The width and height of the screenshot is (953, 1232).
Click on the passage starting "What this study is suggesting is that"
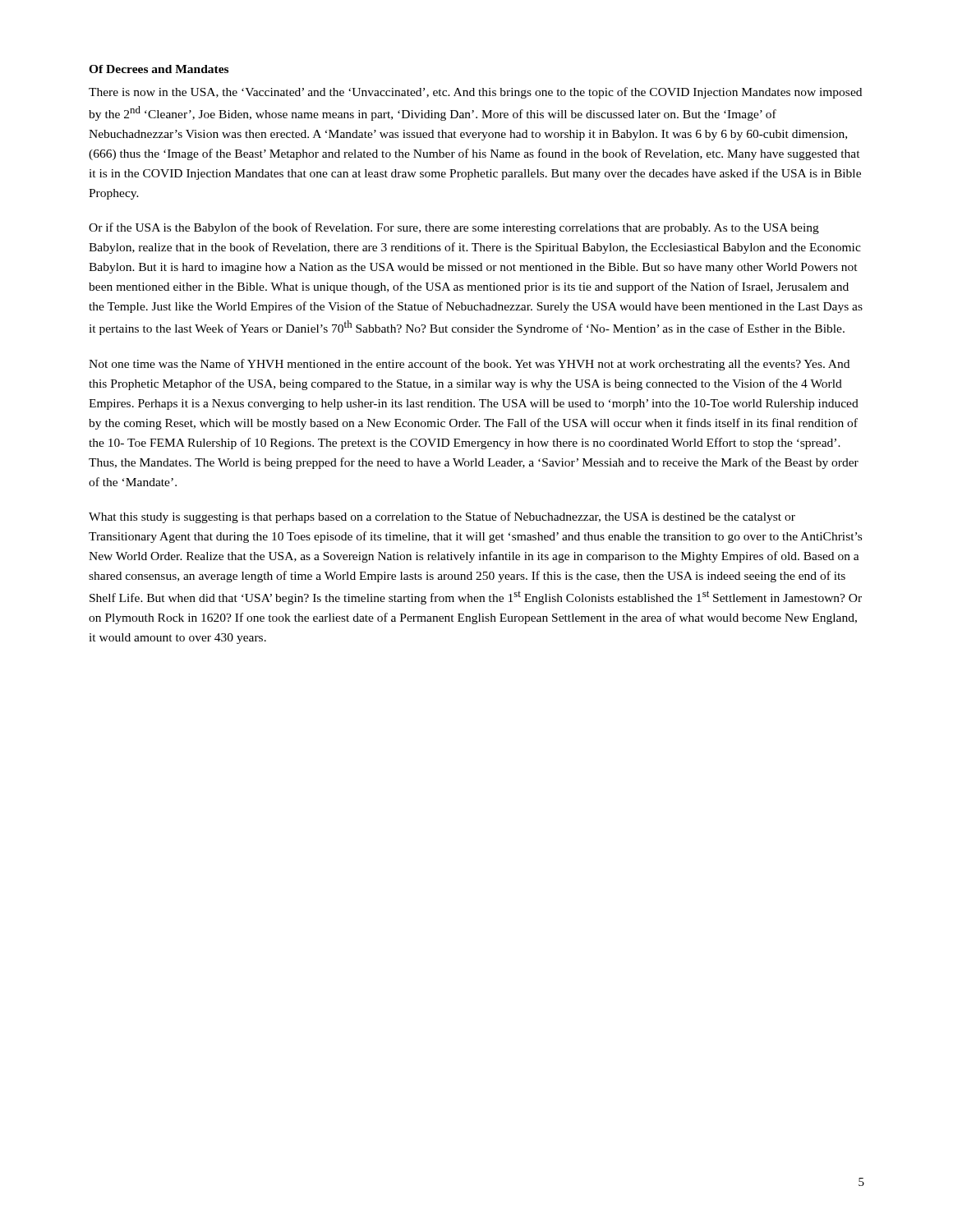(x=476, y=576)
